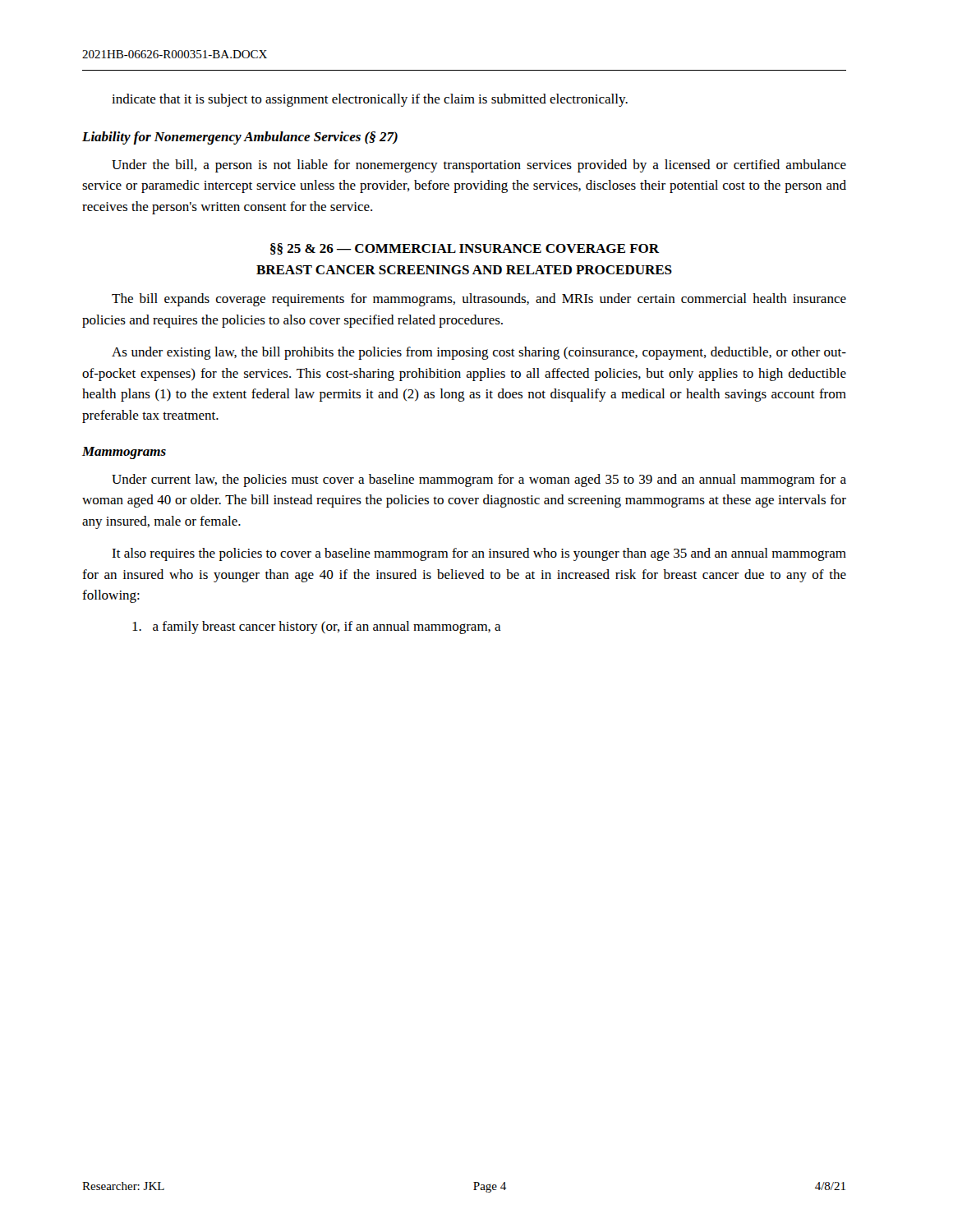953x1232 pixels.
Task: Locate the text block that reads "As under existing law, the"
Action: [x=464, y=384]
